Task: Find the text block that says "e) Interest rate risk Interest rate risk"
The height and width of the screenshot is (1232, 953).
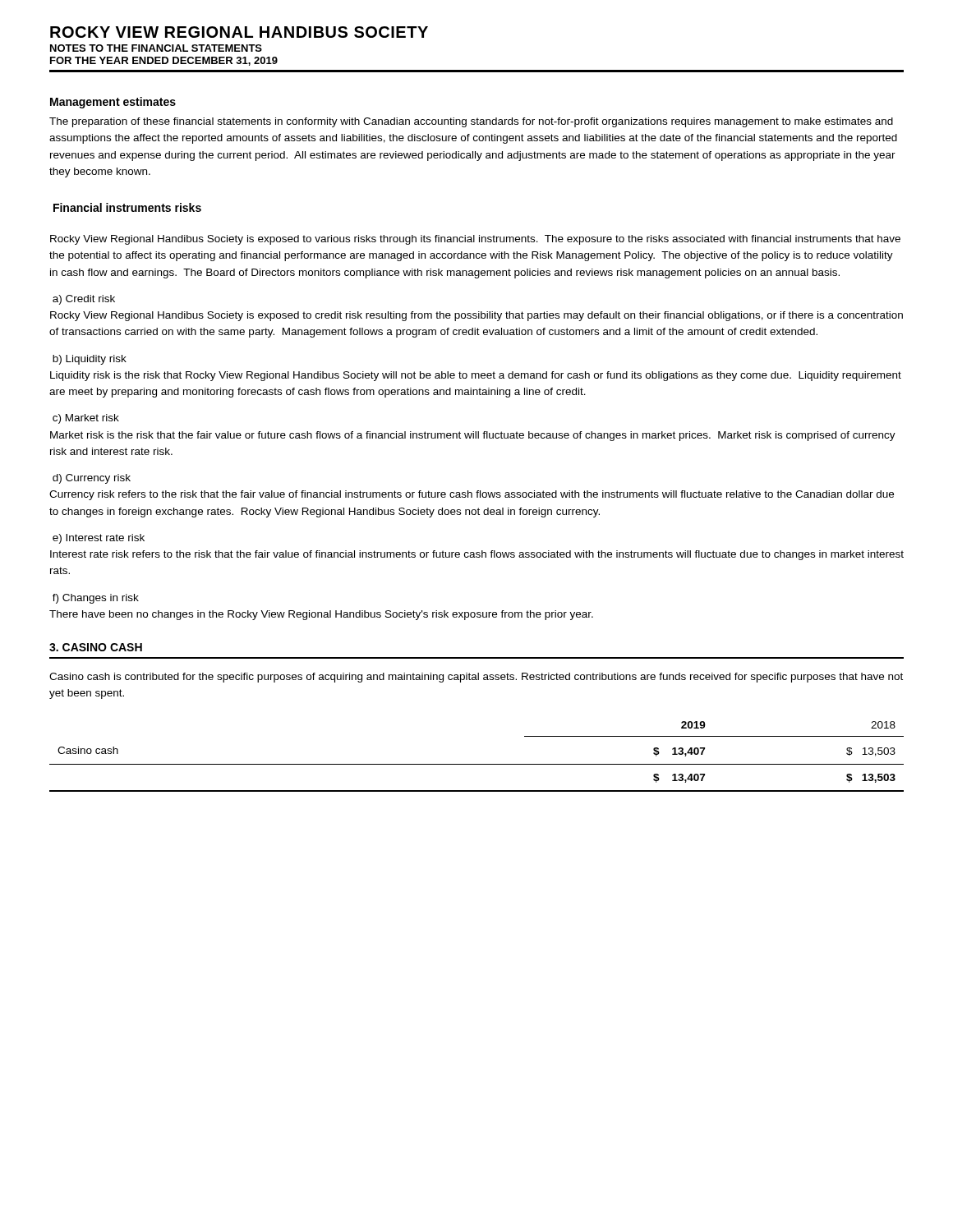Action: coord(476,554)
